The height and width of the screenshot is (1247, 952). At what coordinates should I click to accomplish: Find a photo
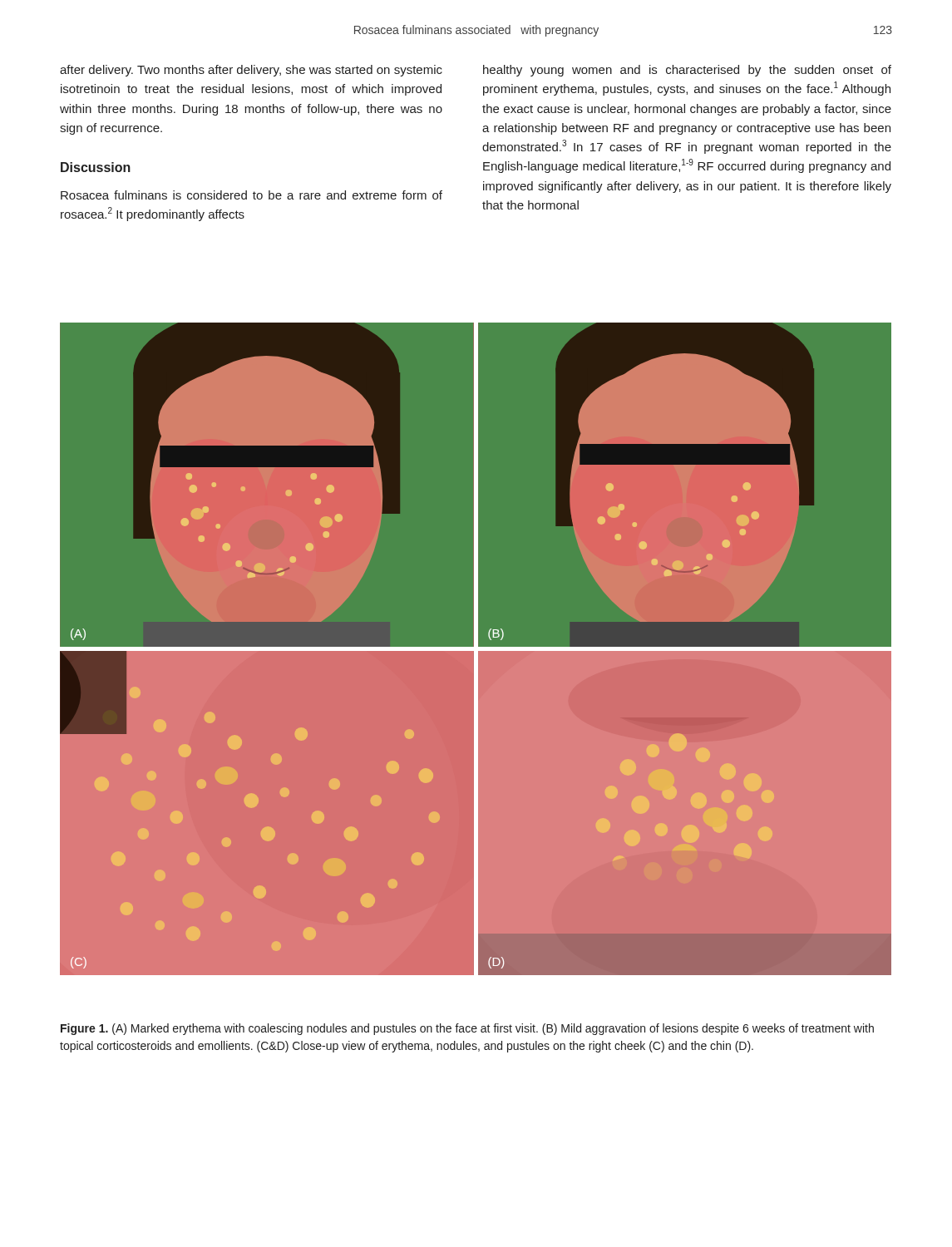476,649
